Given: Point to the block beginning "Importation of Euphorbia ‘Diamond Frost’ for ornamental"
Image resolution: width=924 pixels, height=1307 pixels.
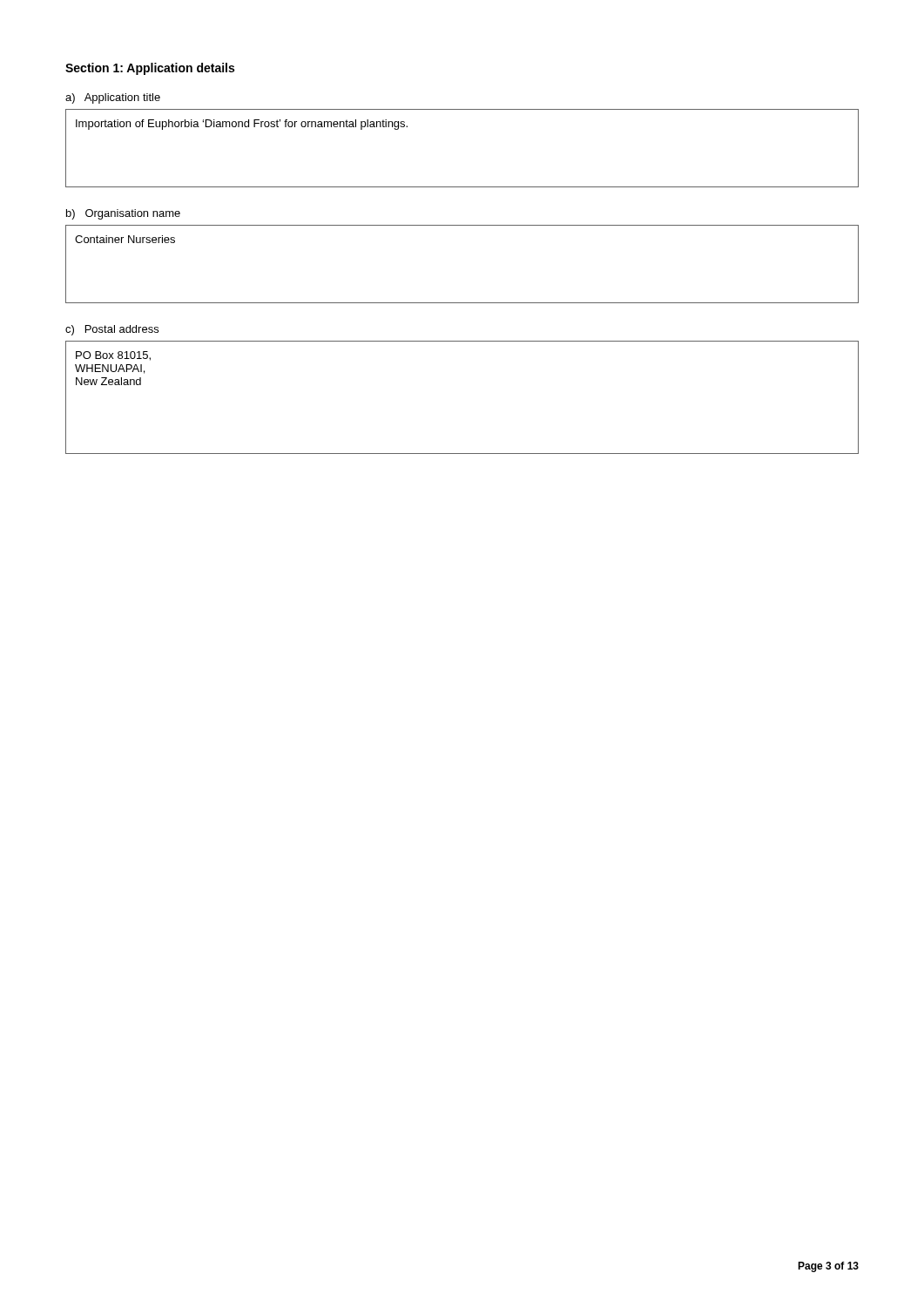Looking at the screenshot, I should coord(242,123).
